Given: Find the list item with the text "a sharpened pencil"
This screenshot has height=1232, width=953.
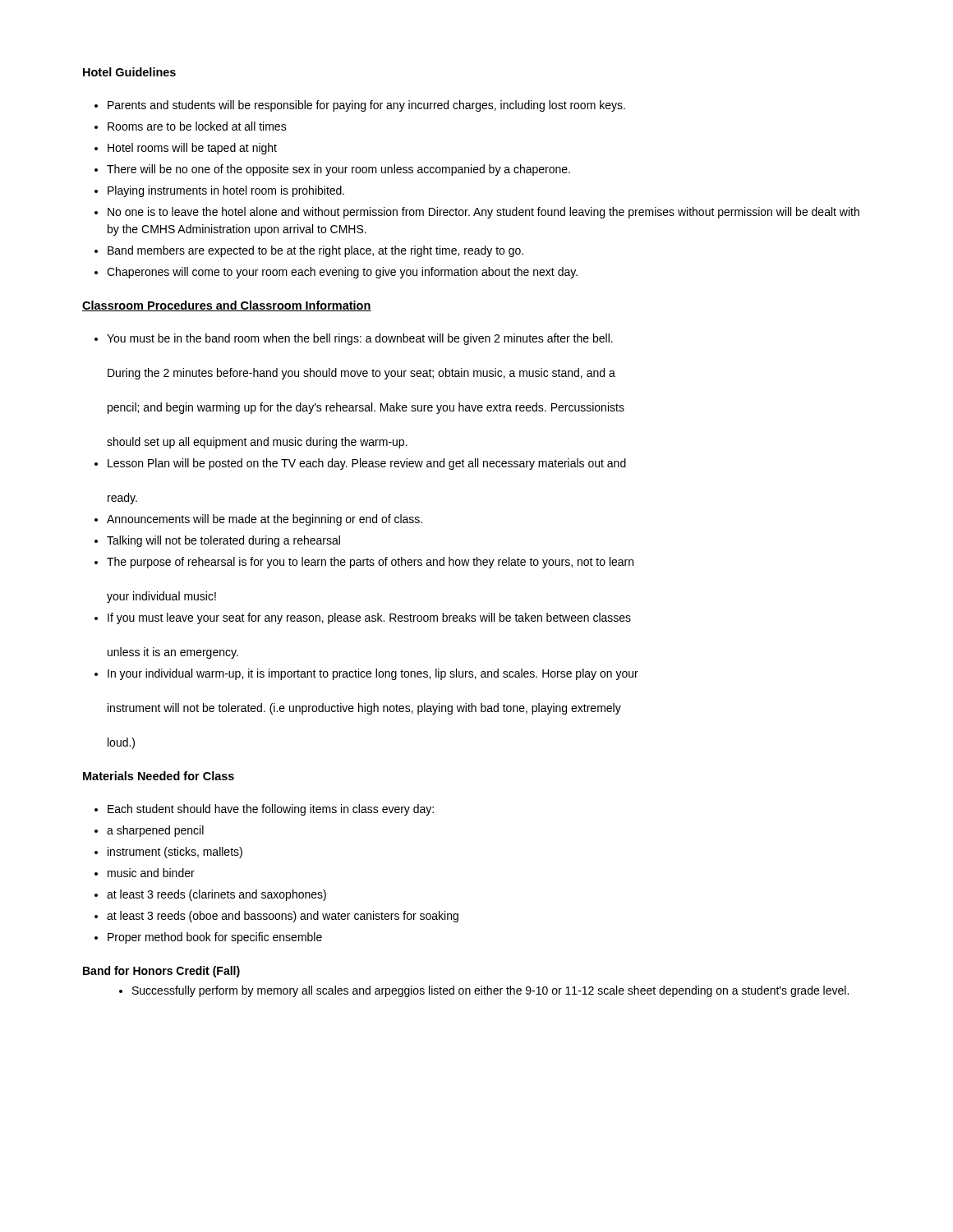Looking at the screenshot, I should tap(155, 830).
